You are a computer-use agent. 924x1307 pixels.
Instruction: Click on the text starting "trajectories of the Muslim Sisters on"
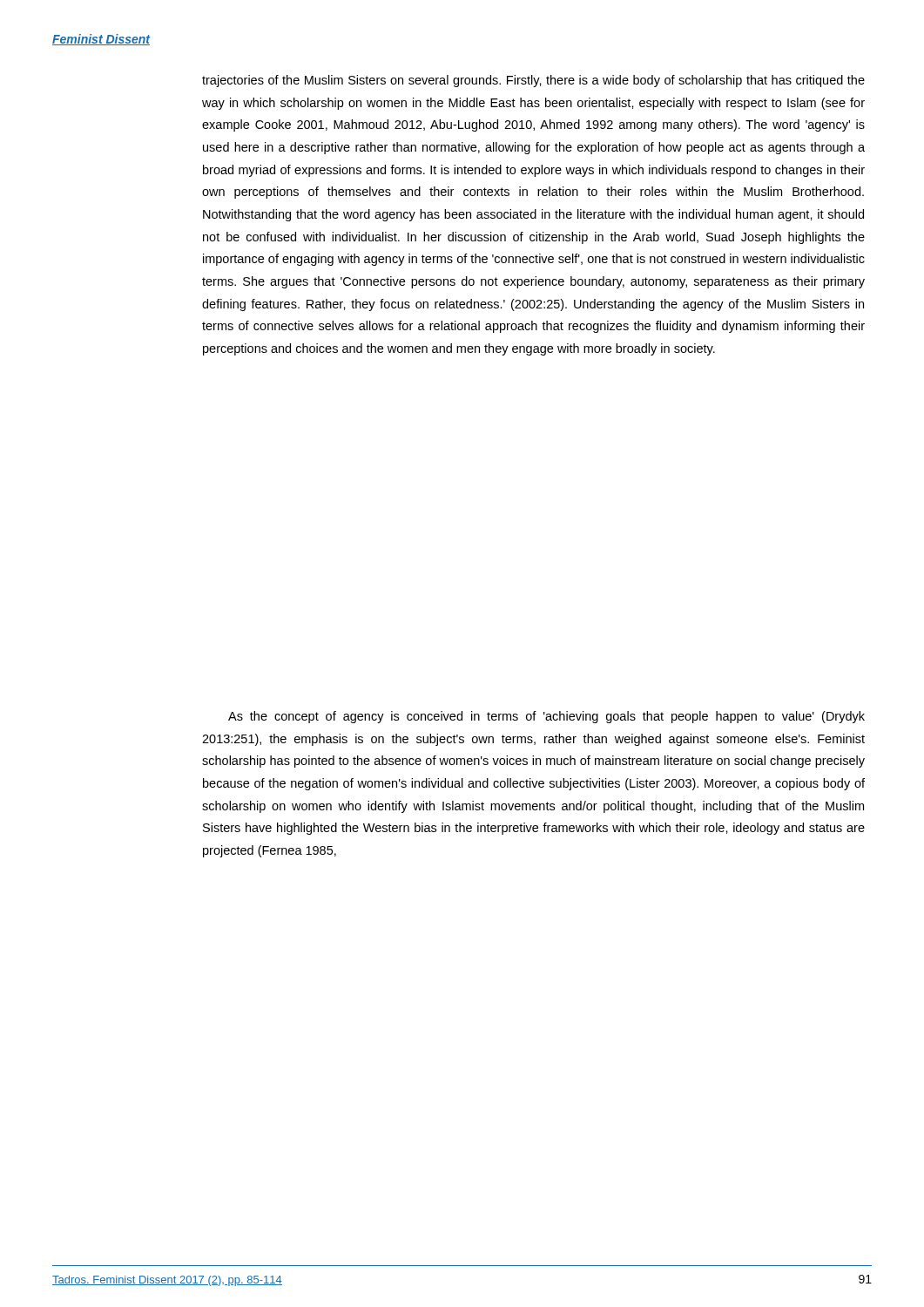[x=533, y=215]
